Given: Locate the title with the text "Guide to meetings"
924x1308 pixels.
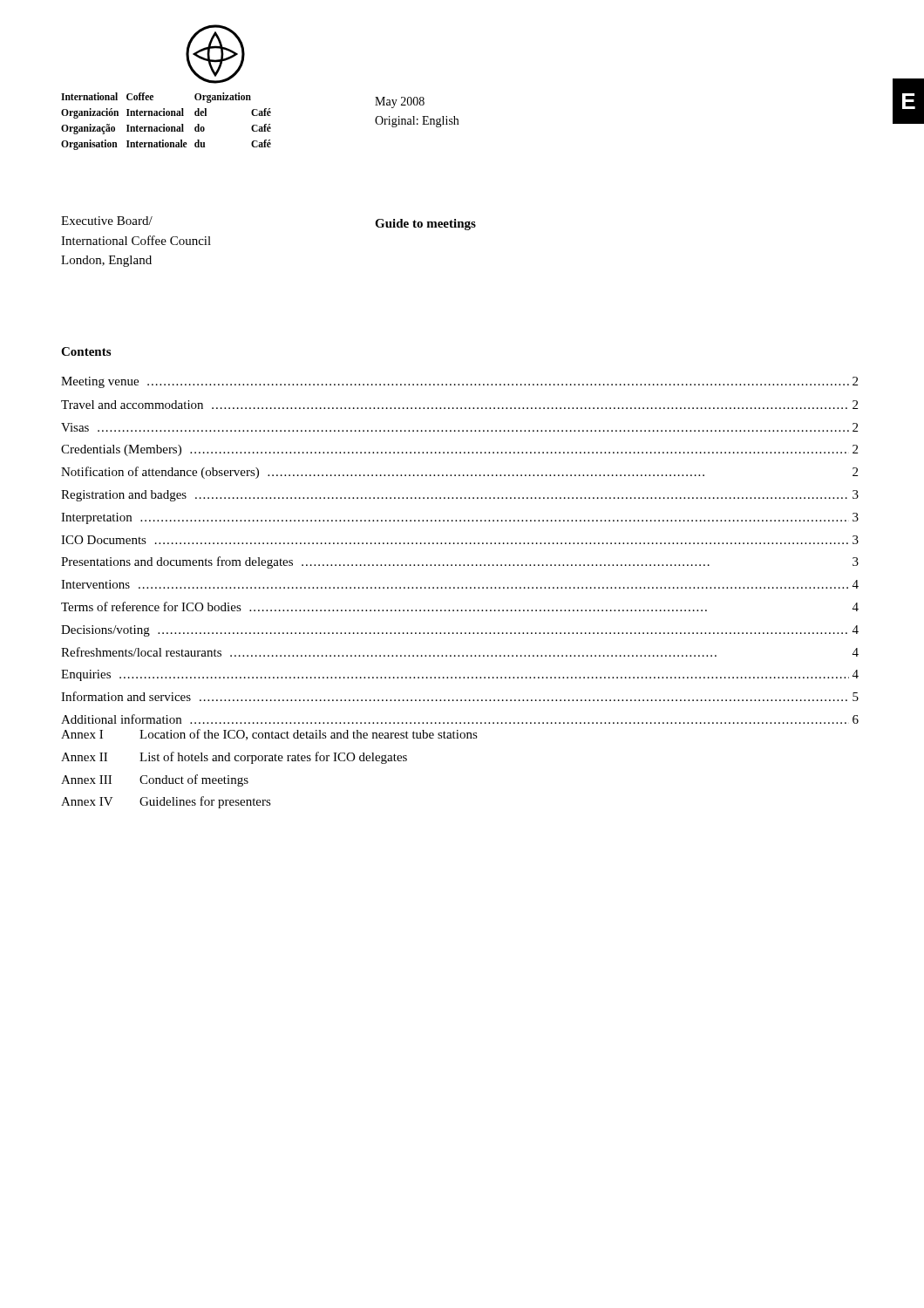Looking at the screenshot, I should click(425, 223).
